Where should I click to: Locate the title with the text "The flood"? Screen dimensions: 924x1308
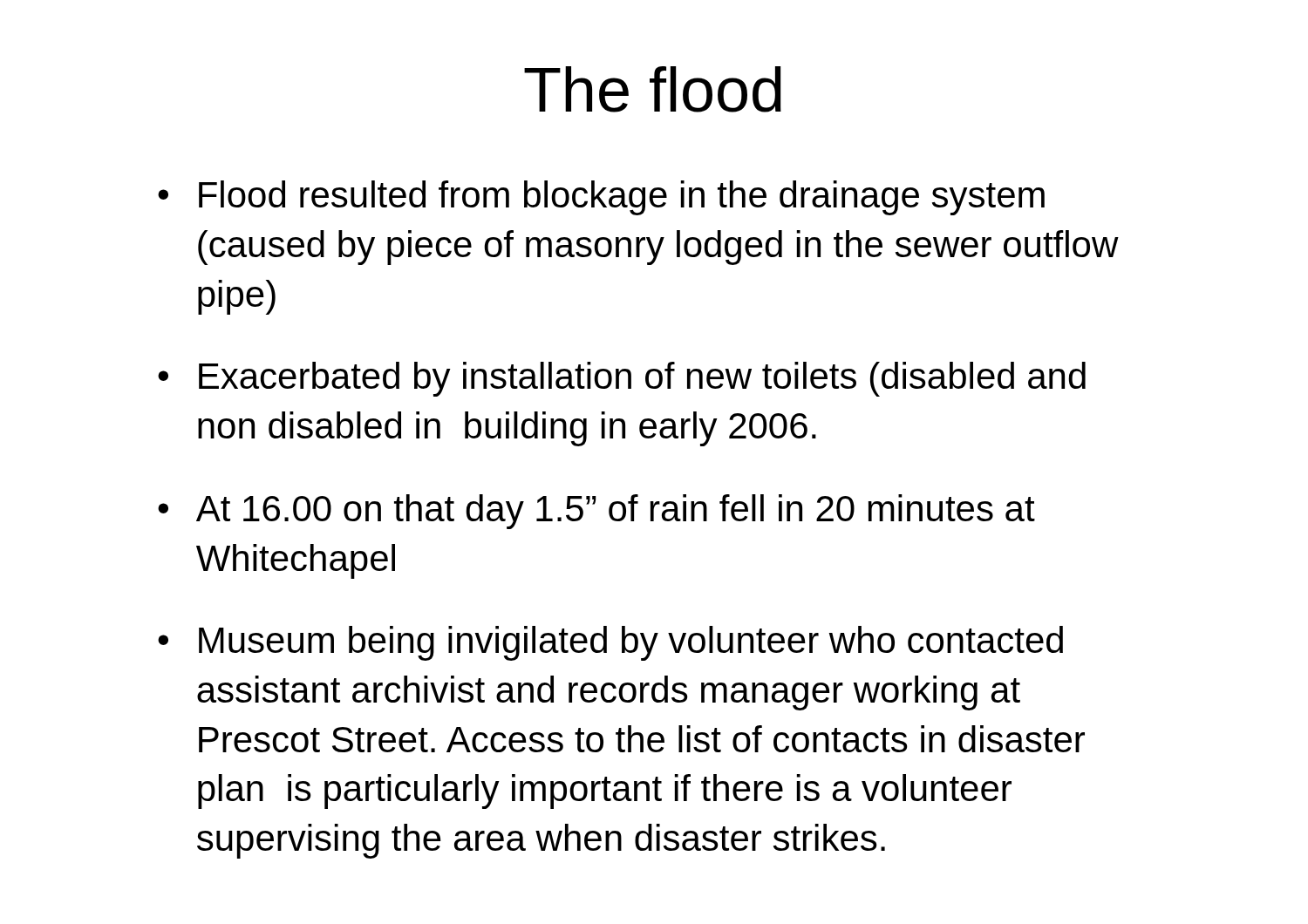point(654,90)
